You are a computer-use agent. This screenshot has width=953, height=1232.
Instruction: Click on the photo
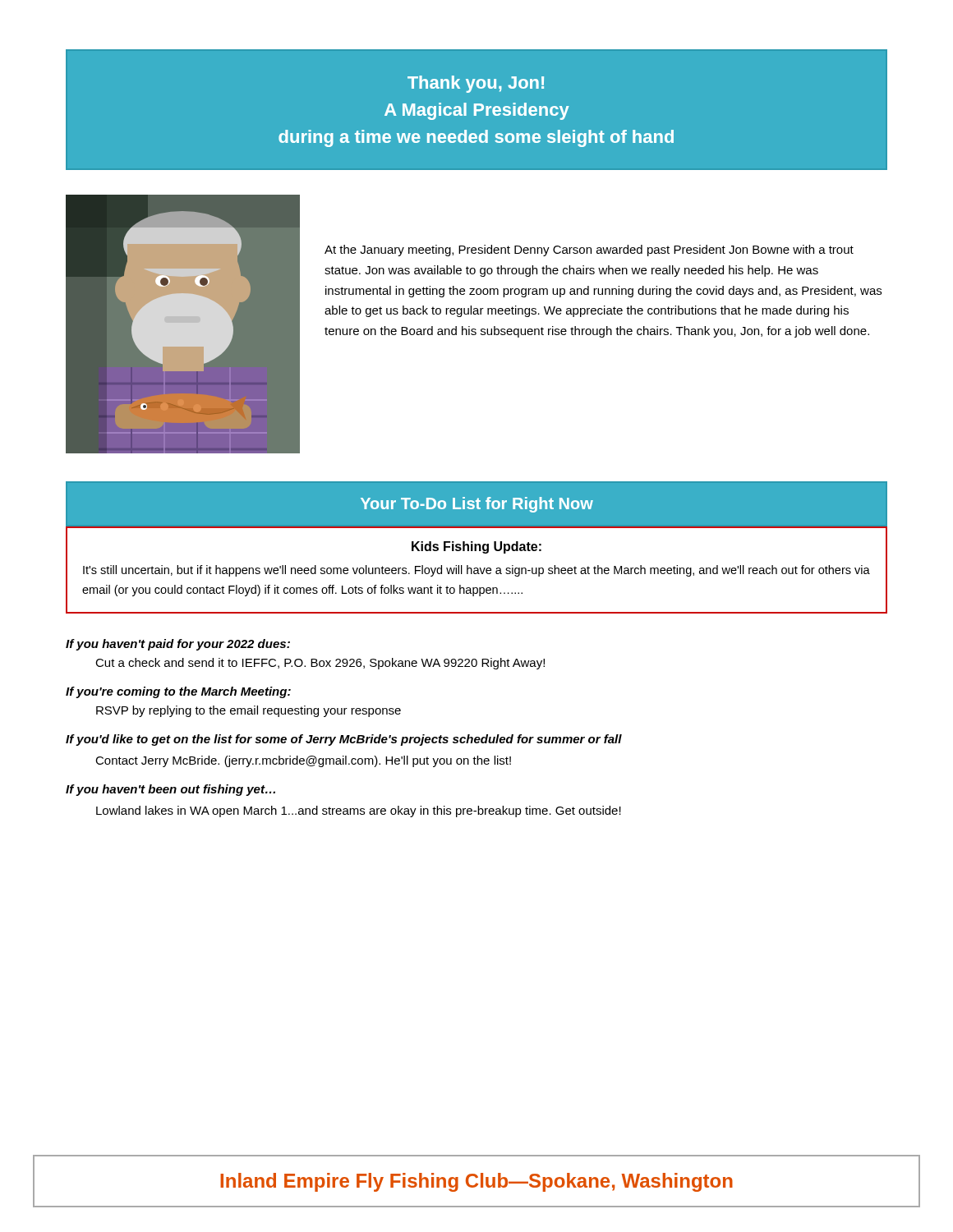pos(183,326)
